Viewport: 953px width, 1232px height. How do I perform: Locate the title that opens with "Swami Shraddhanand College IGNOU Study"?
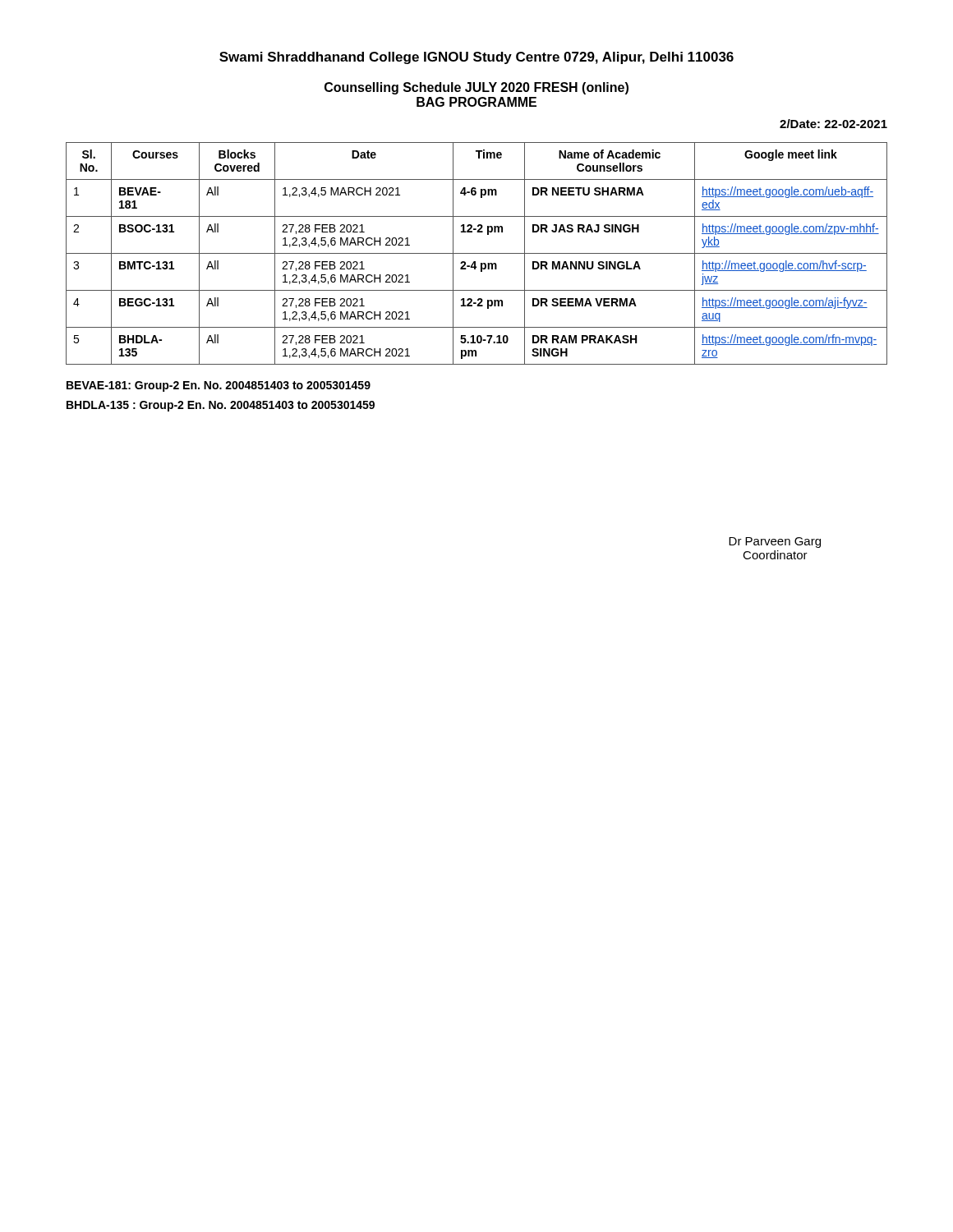point(476,57)
